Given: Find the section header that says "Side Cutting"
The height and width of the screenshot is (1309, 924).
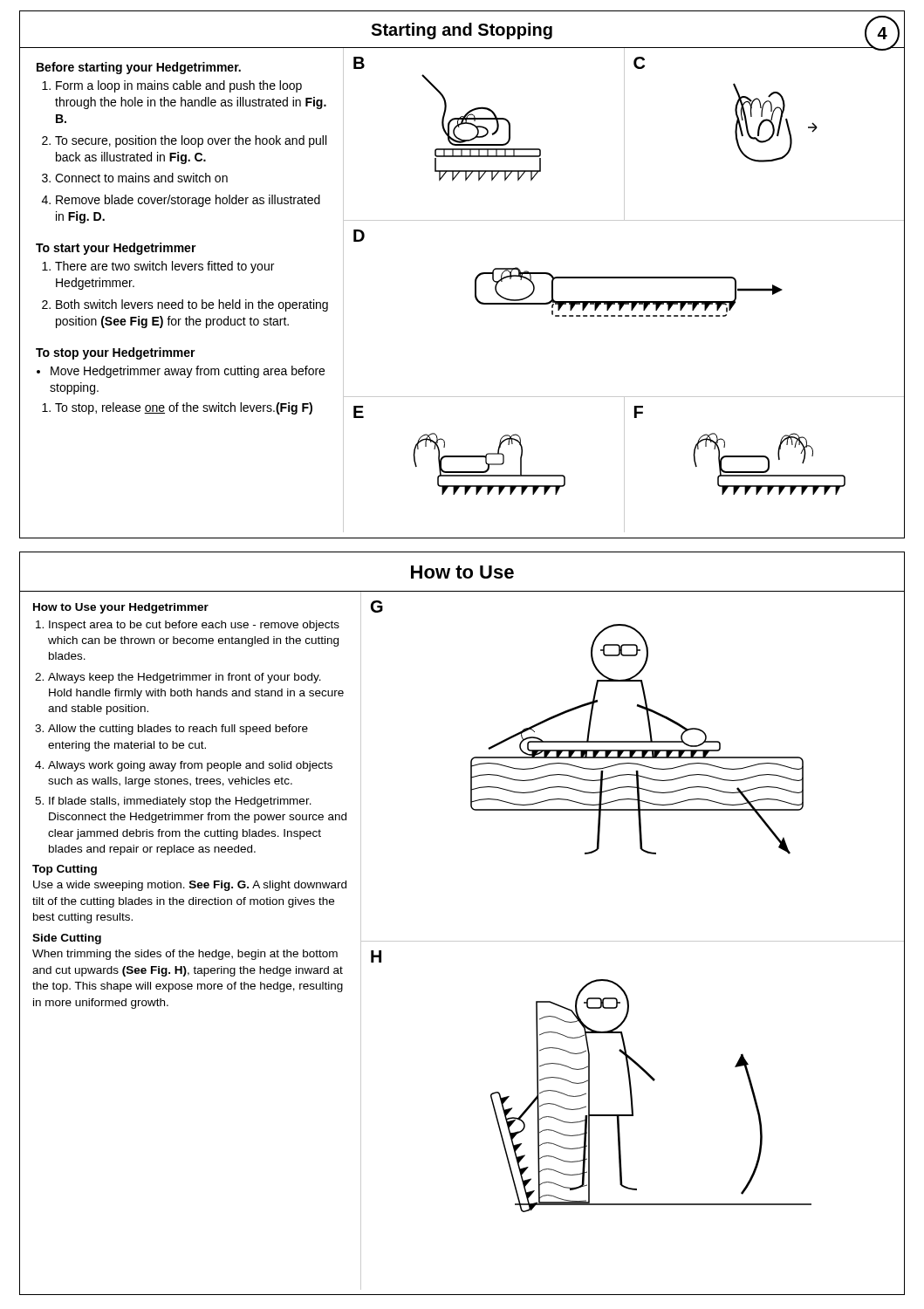Looking at the screenshot, I should [67, 938].
